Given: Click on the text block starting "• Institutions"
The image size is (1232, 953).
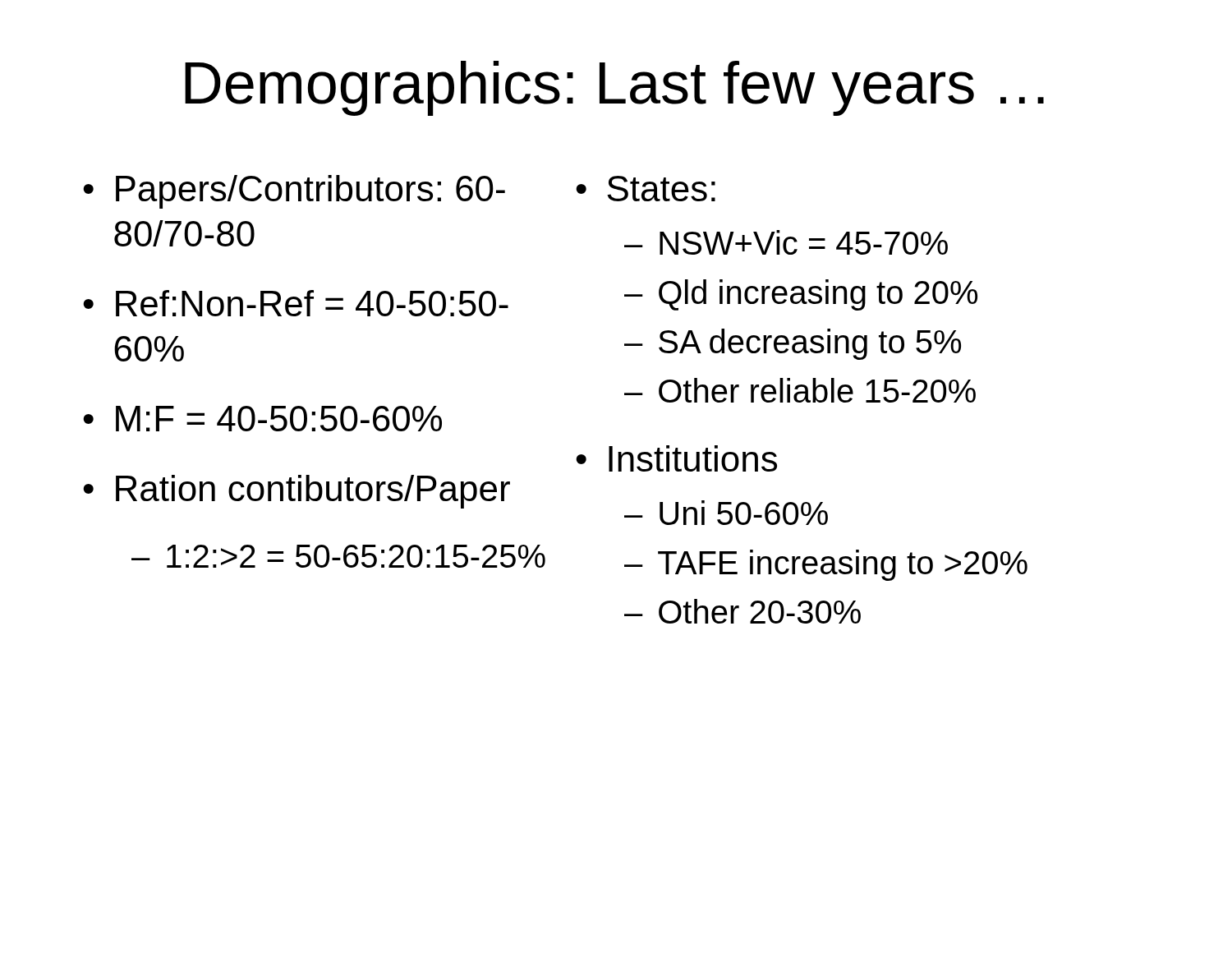Looking at the screenshot, I should click(677, 459).
